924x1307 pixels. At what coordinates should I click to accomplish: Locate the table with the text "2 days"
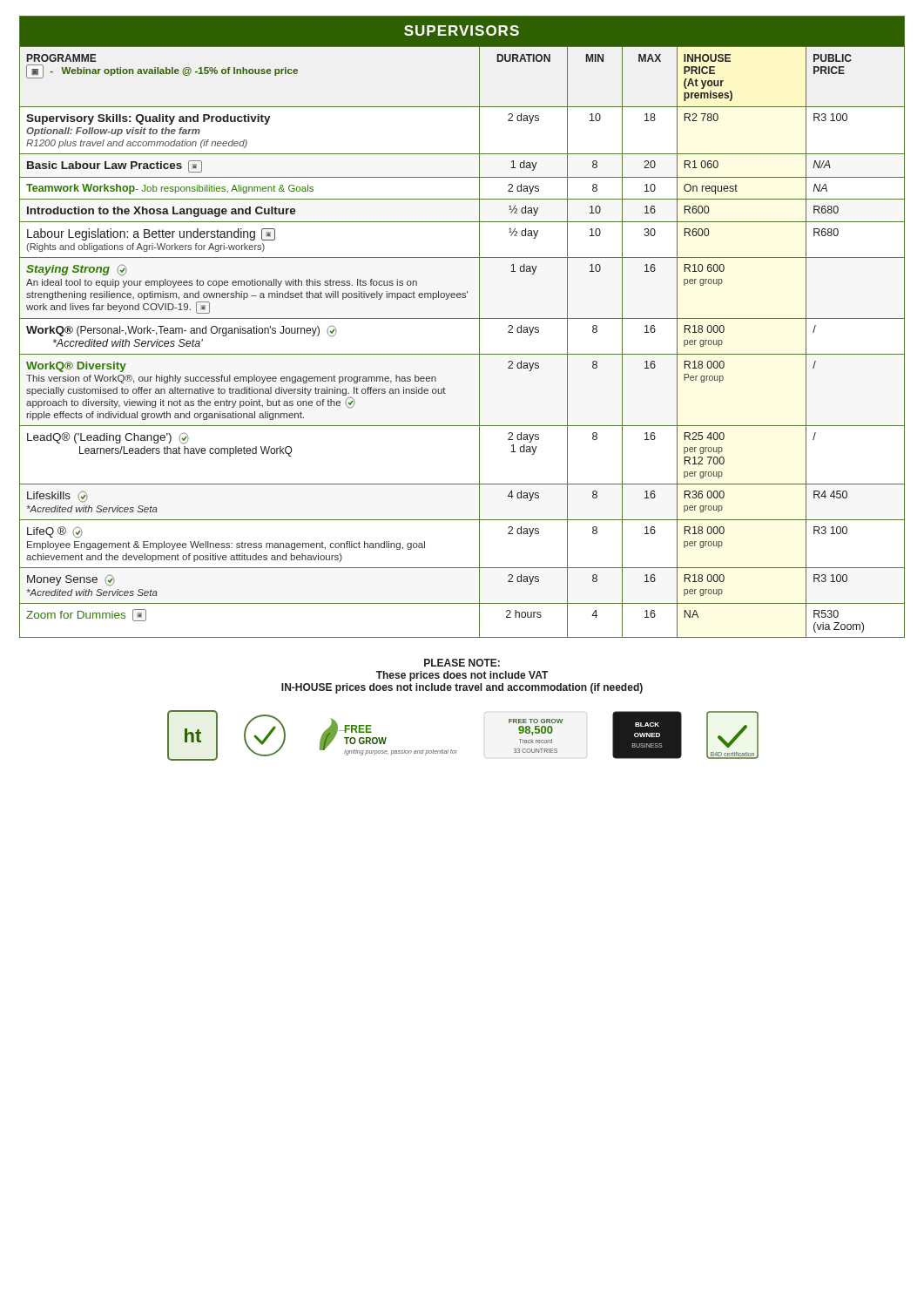tap(462, 327)
